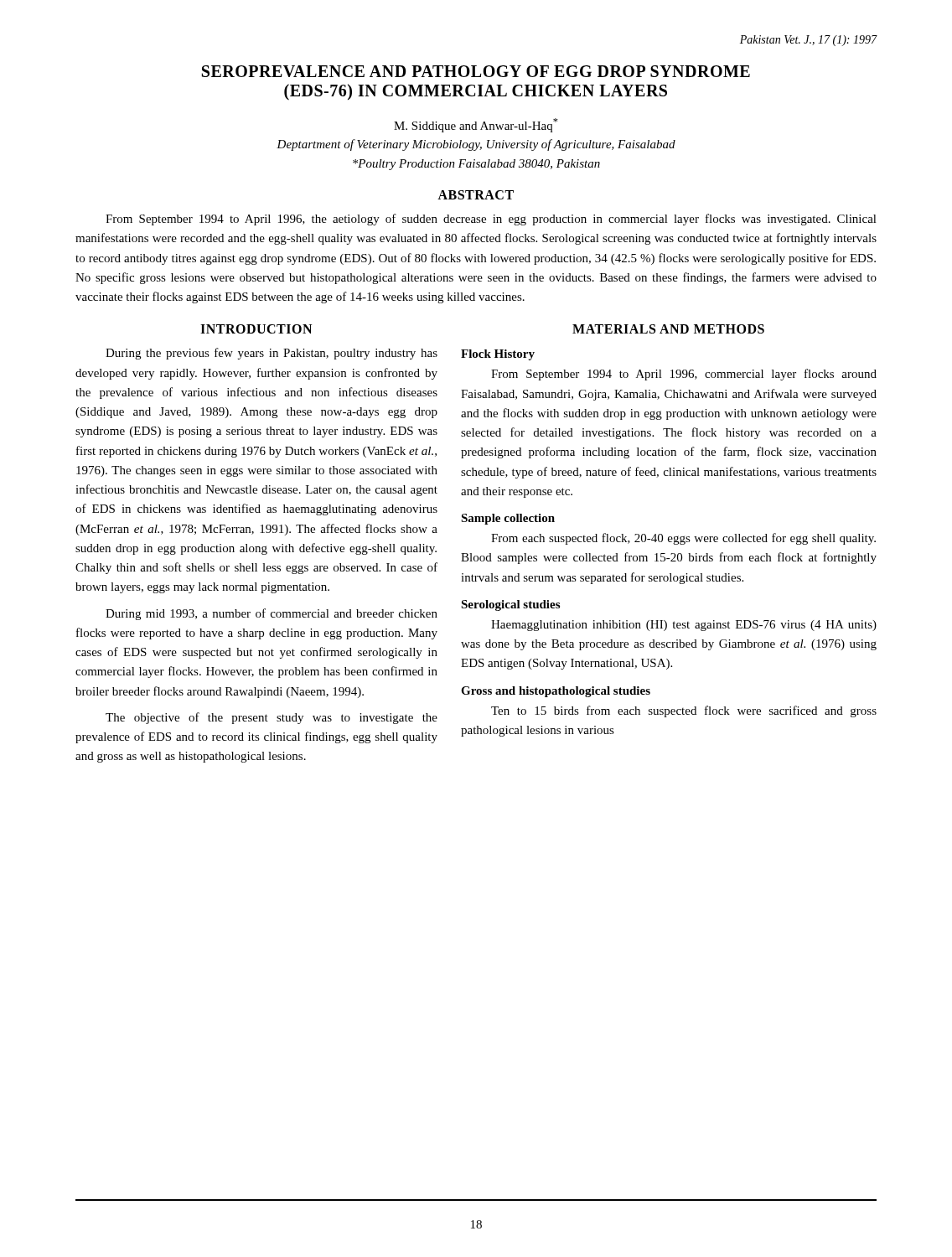Navigate to the element starting "M. Siddique and Anwar-ul-Haq*"
The width and height of the screenshot is (952, 1257).
[476, 124]
